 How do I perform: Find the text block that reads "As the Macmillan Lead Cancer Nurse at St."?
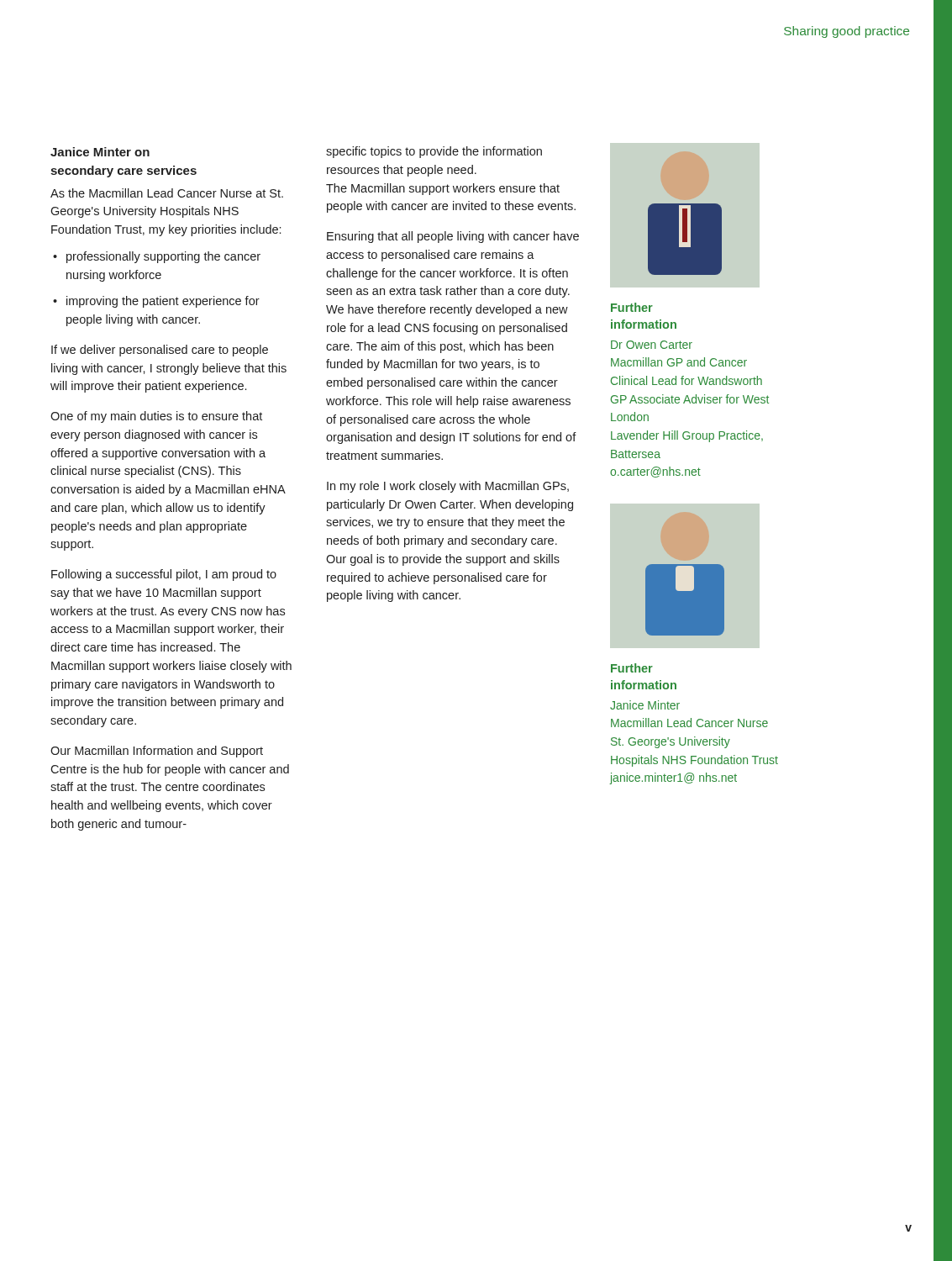point(167,211)
